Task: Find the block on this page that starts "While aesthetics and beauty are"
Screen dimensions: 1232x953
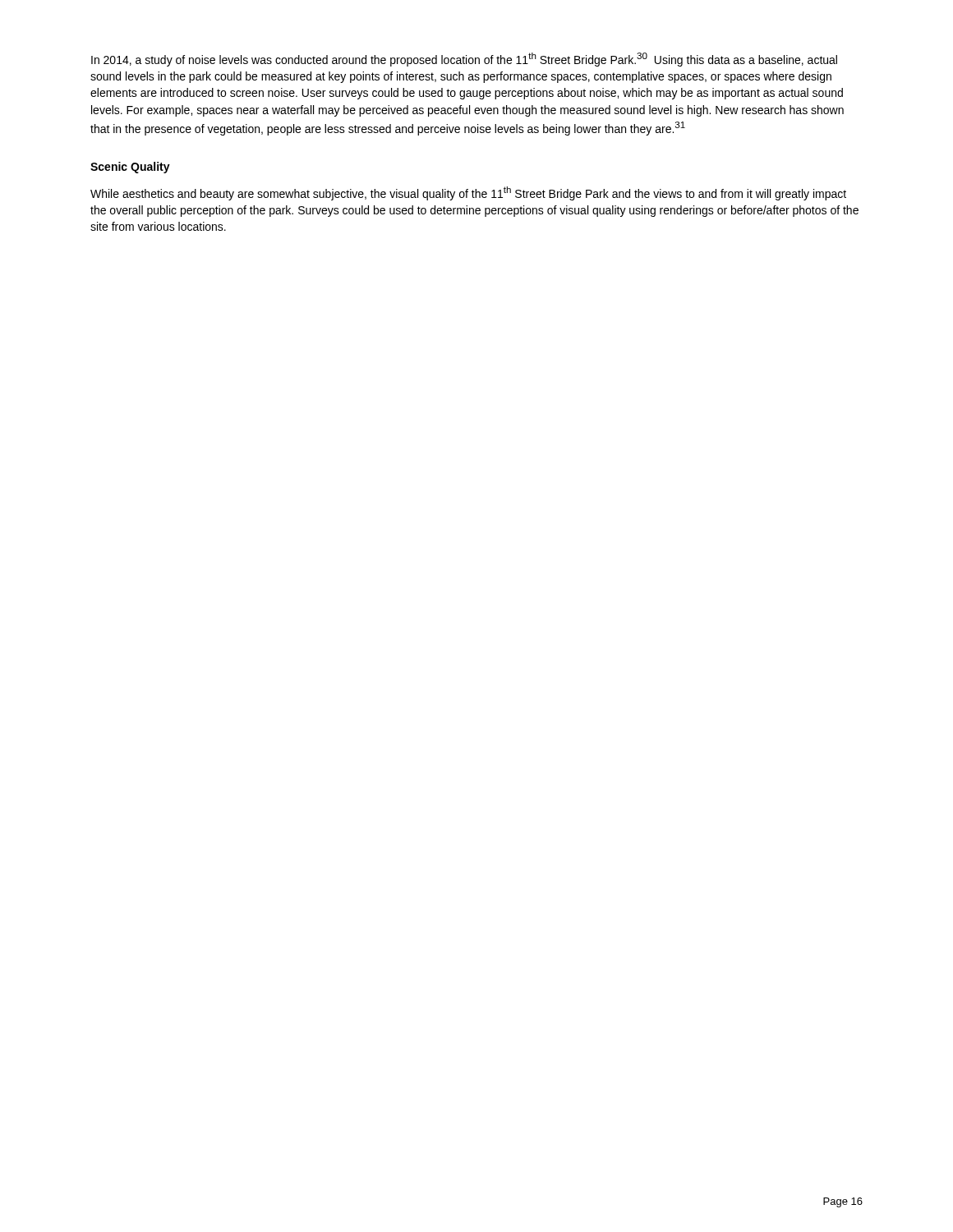Action: pyautogui.click(x=475, y=209)
